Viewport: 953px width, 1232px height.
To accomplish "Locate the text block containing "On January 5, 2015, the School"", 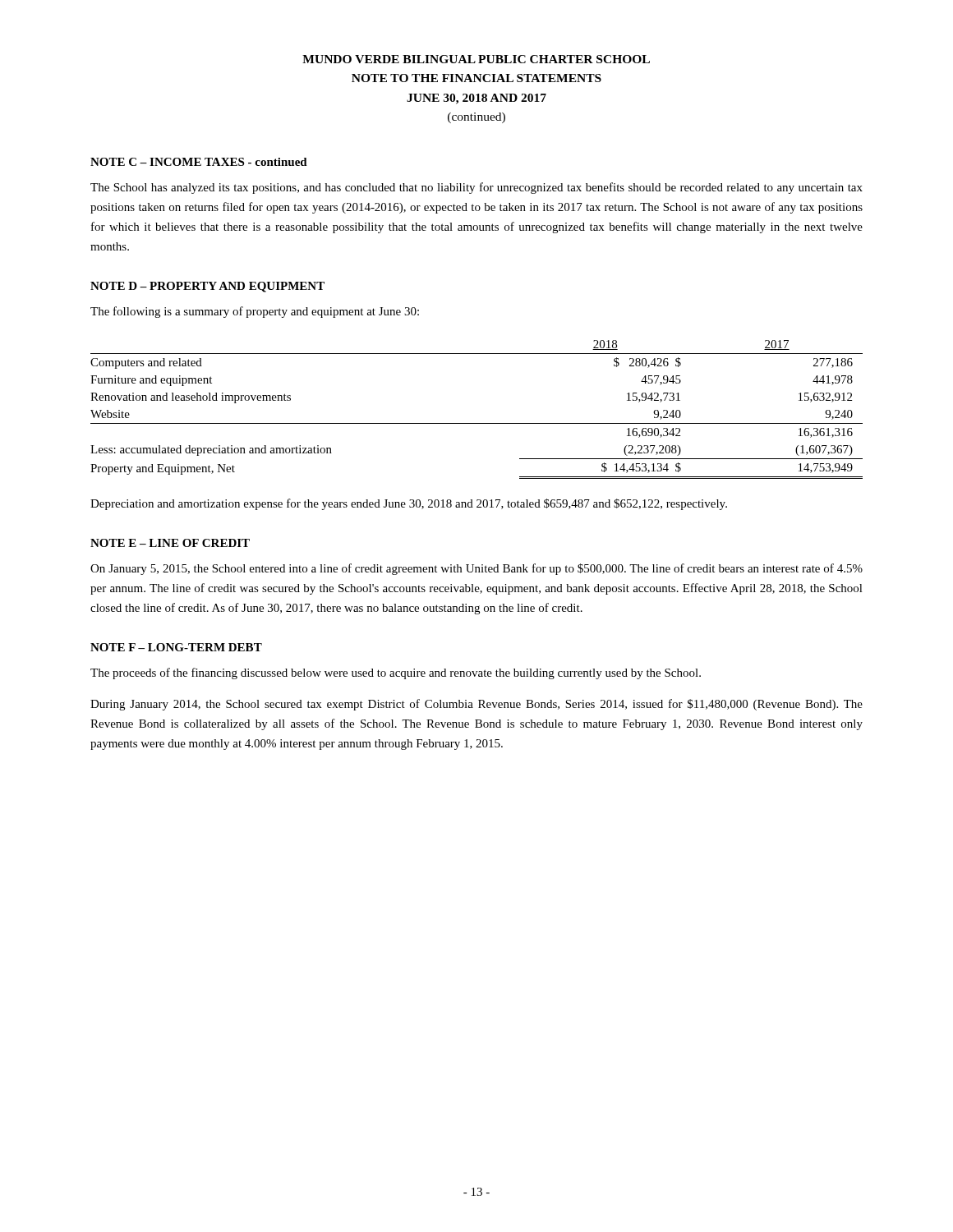I will pyautogui.click(x=476, y=588).
